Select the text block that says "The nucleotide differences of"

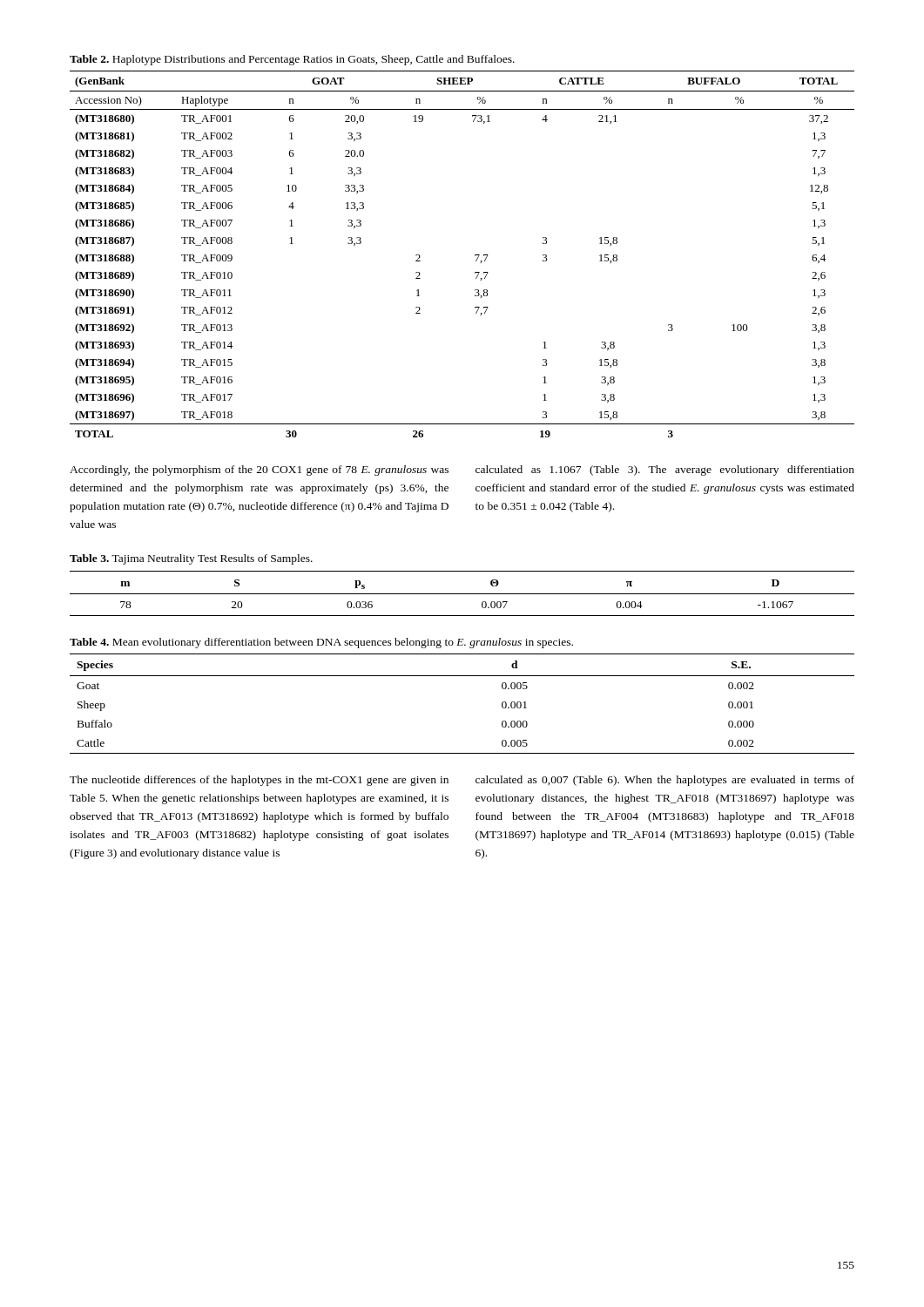(259, 816)
